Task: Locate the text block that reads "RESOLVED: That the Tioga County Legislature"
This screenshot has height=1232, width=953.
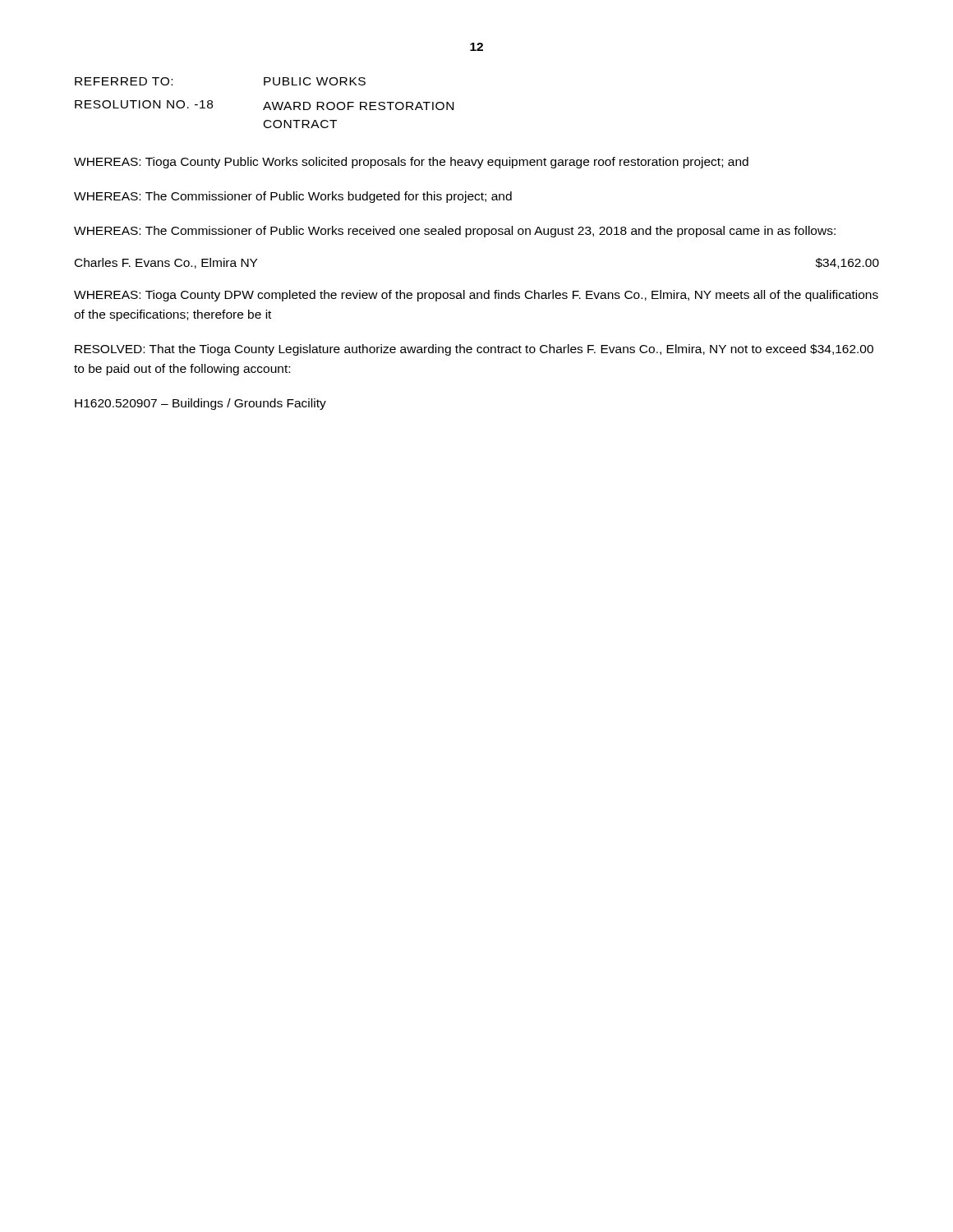Action: [x=474, y=359]
